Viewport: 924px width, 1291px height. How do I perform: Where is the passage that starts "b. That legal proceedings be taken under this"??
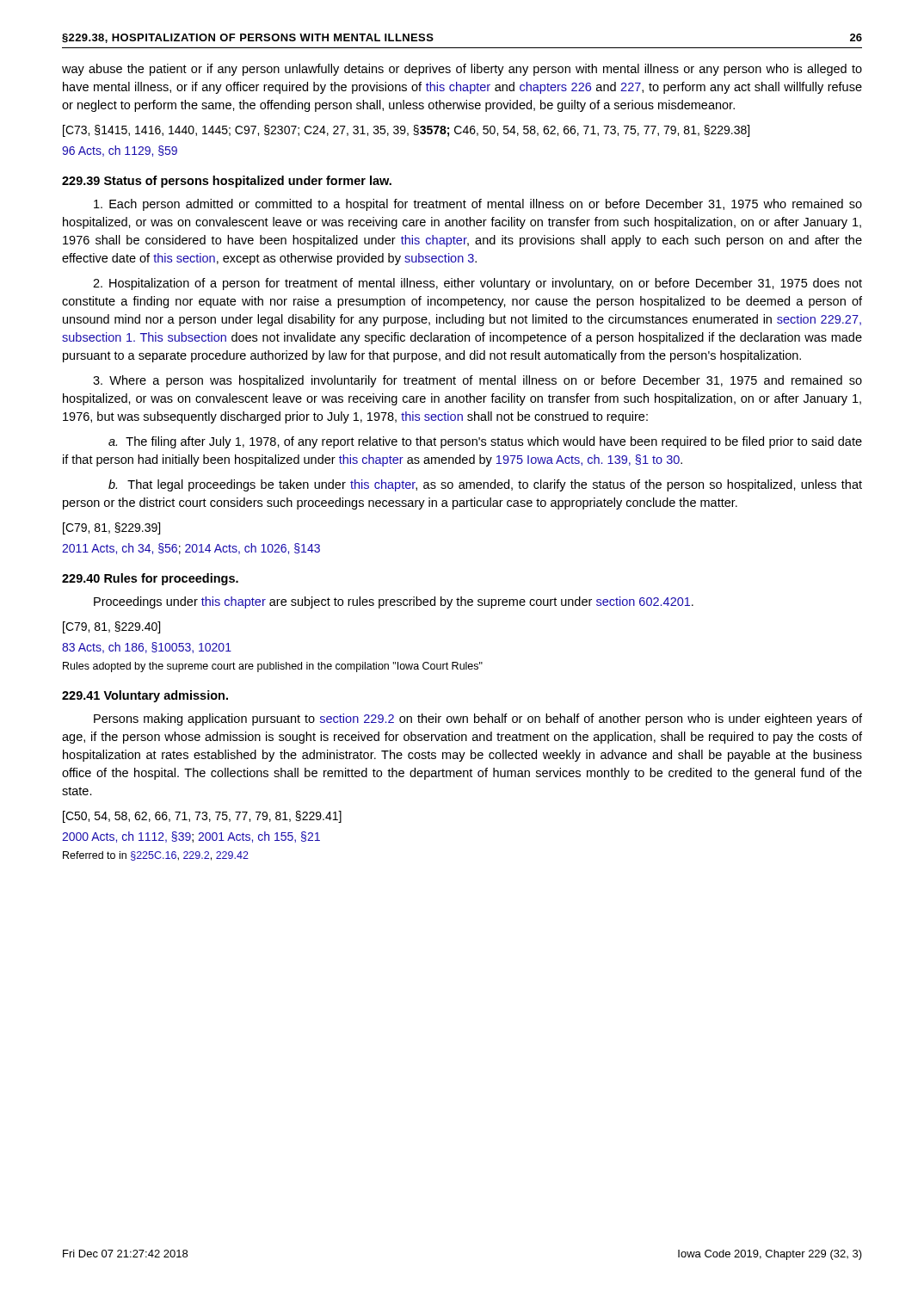[462, 494]
